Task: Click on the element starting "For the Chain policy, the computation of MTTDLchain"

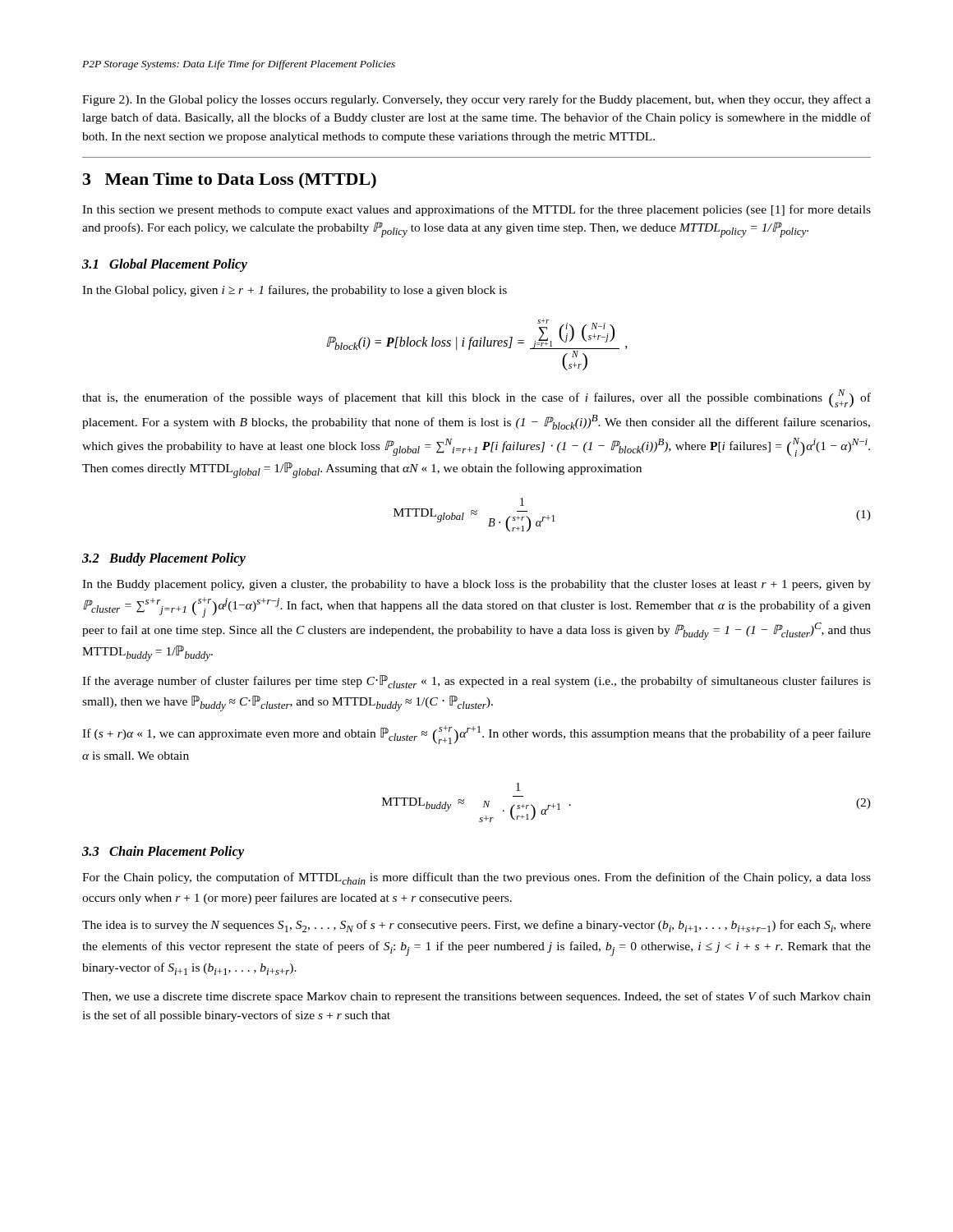Action: pyautogui.click(x=476, y=887)
